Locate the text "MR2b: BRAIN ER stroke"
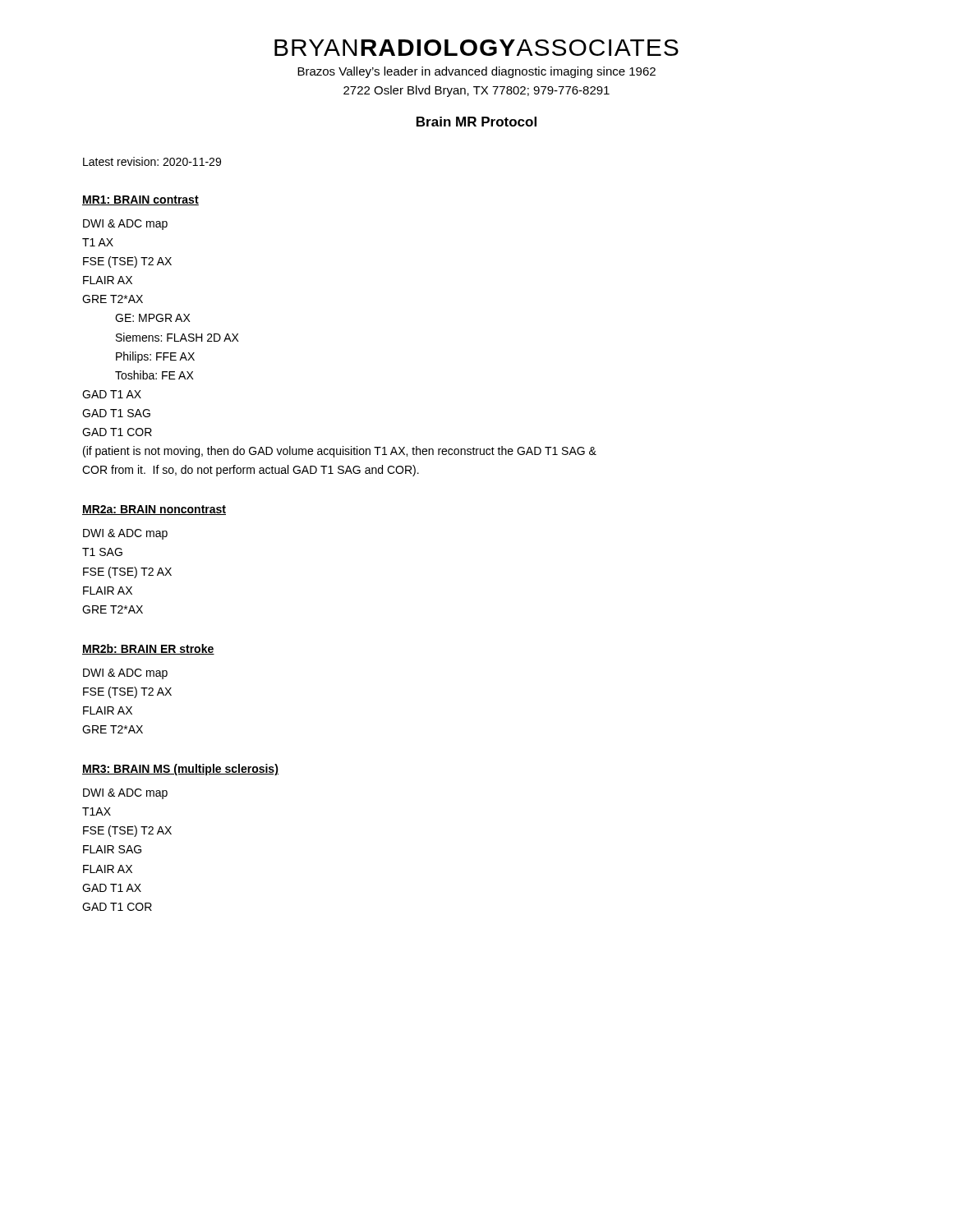This screenshot has height=1232, width=953. pos(148,649)
